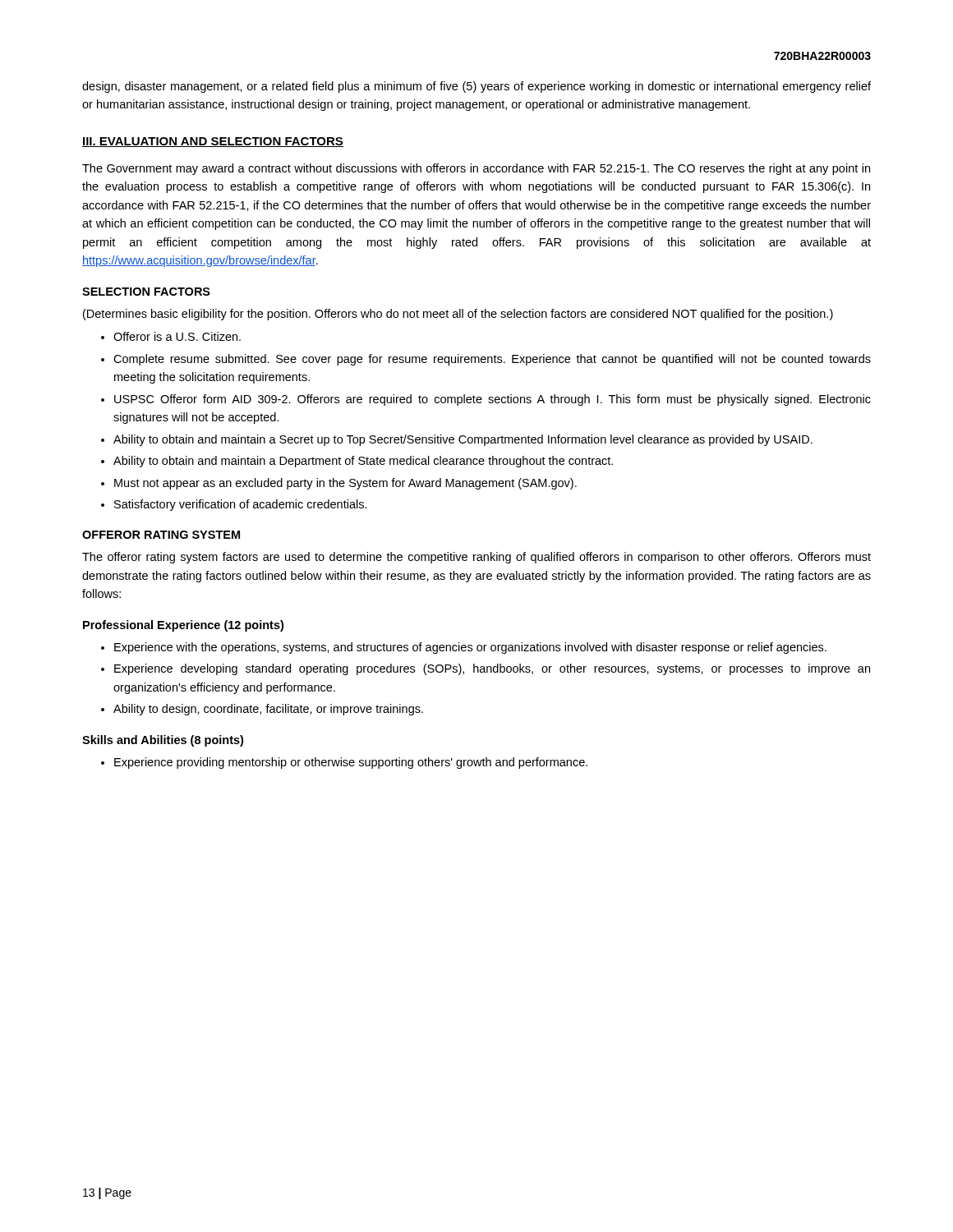Click on the text starting "design, disaster management, or a related field"
Image resolution: width=953 pixels, height=1232 pixels.
coord(476,95)
